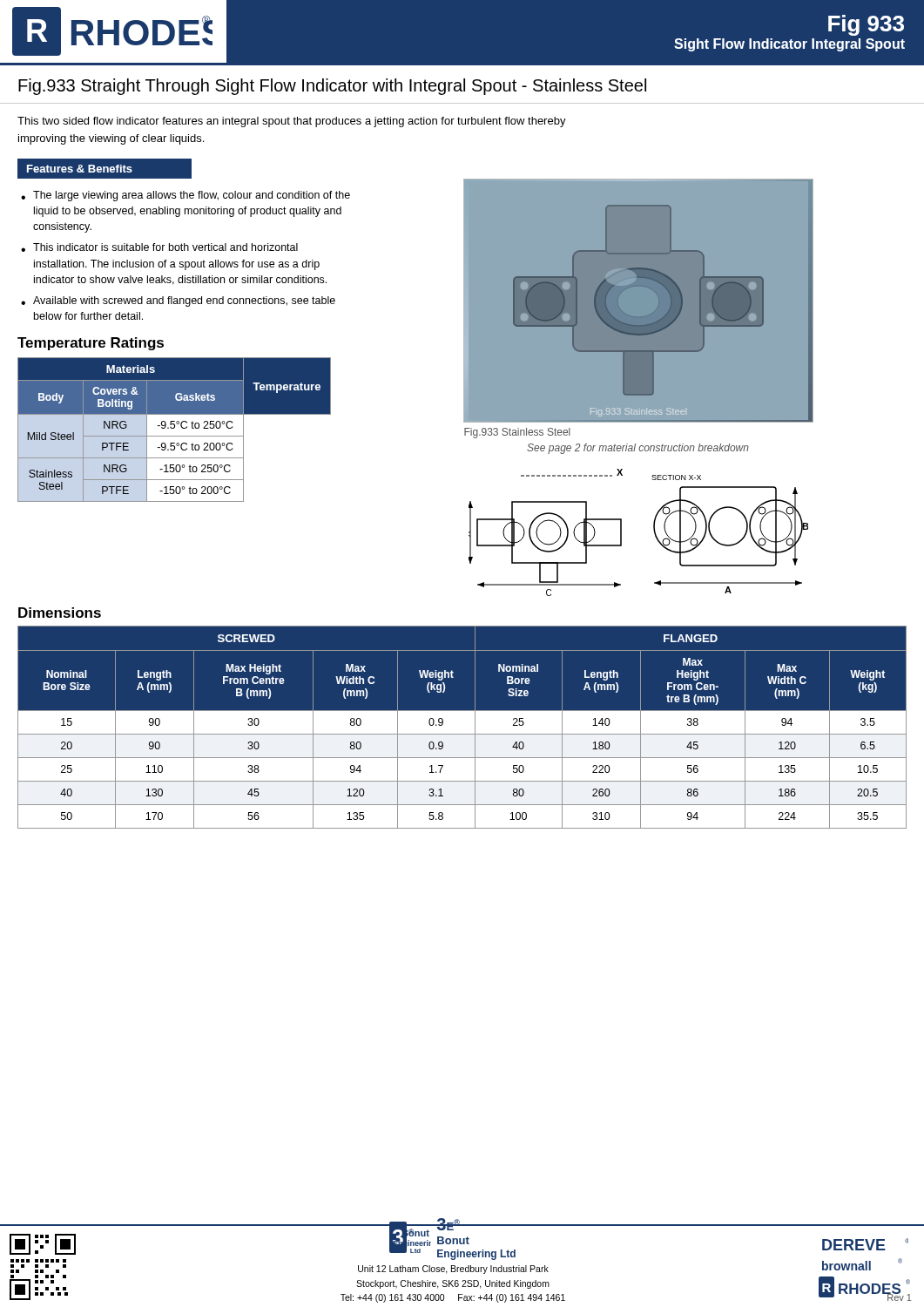924x1307 pixels.
Task: Click on the caption containing "See page 2 for material construction breakdown"
Action: tap(638, 448)
